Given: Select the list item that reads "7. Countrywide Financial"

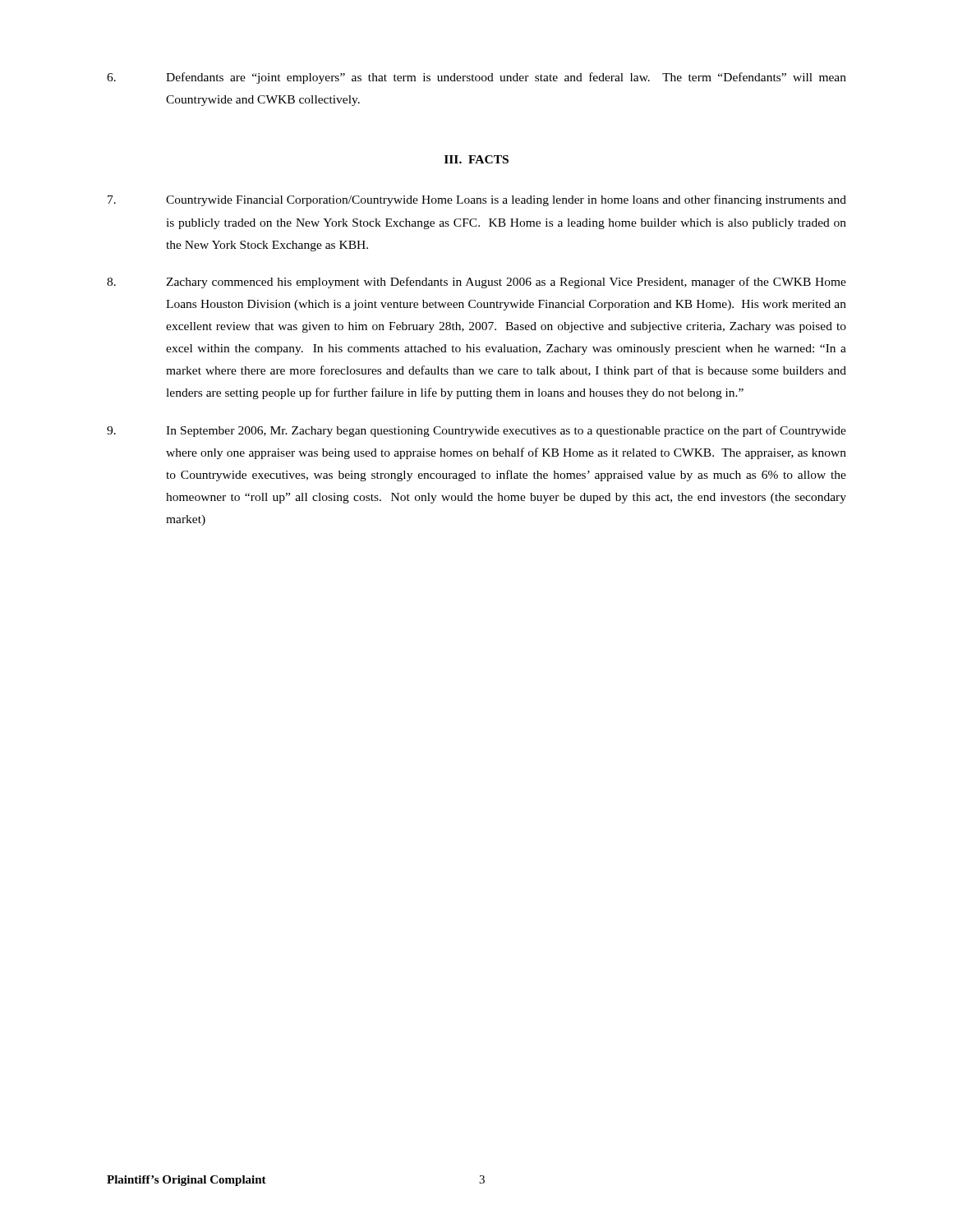Looking at the screenshot, I should [476, 222].
